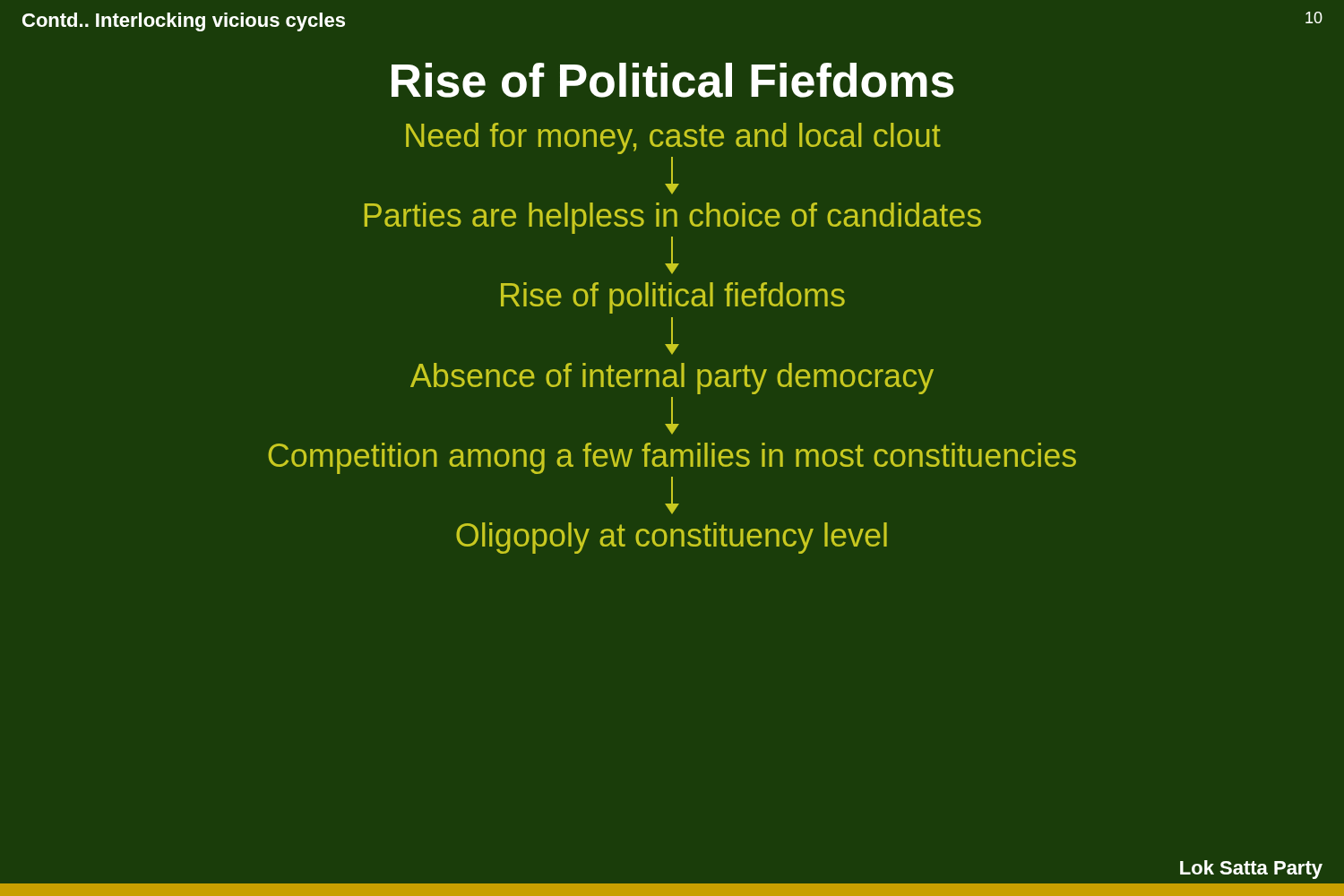Screen dimensions: 896x1344
Task: Click on the title that reads "Rise of Political Fiefdoms"
Action: tap(672, 81)
